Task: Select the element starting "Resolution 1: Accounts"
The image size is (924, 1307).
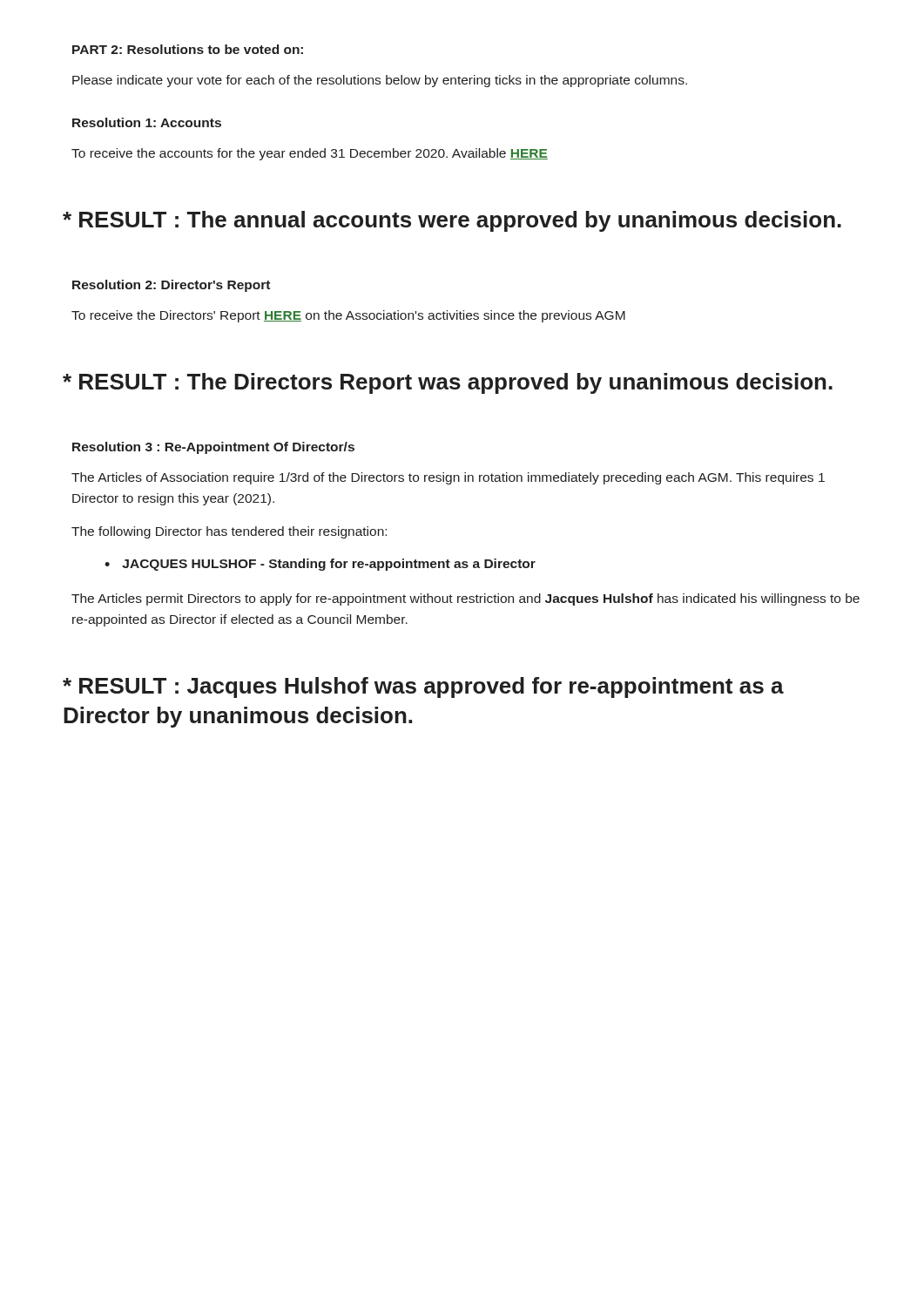Action: [147, 122]
